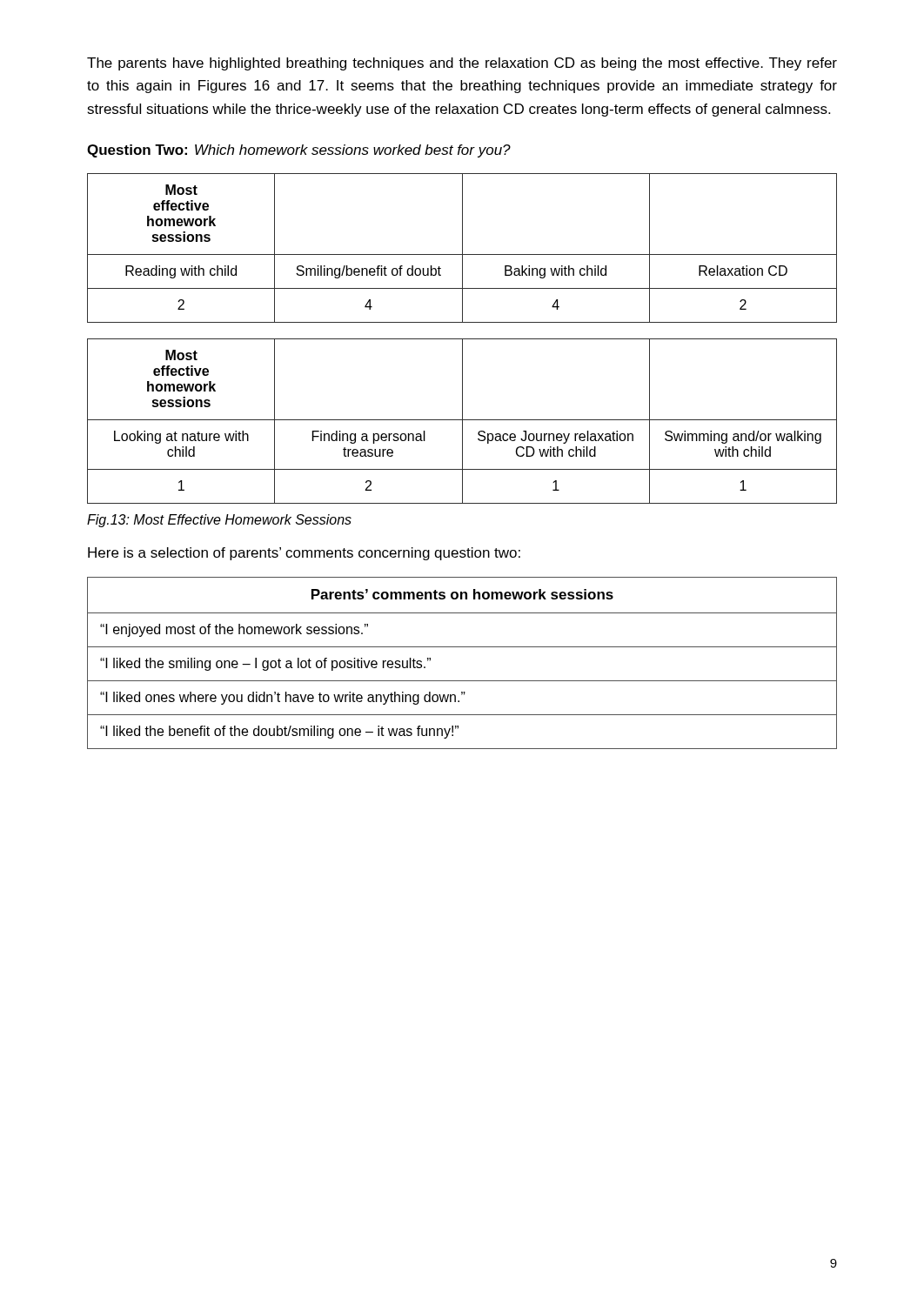Locate the table with the text "Reading with child"
Image resolution: width=924 pixels, height=1305 pixels.
click(x=462, y=248)
